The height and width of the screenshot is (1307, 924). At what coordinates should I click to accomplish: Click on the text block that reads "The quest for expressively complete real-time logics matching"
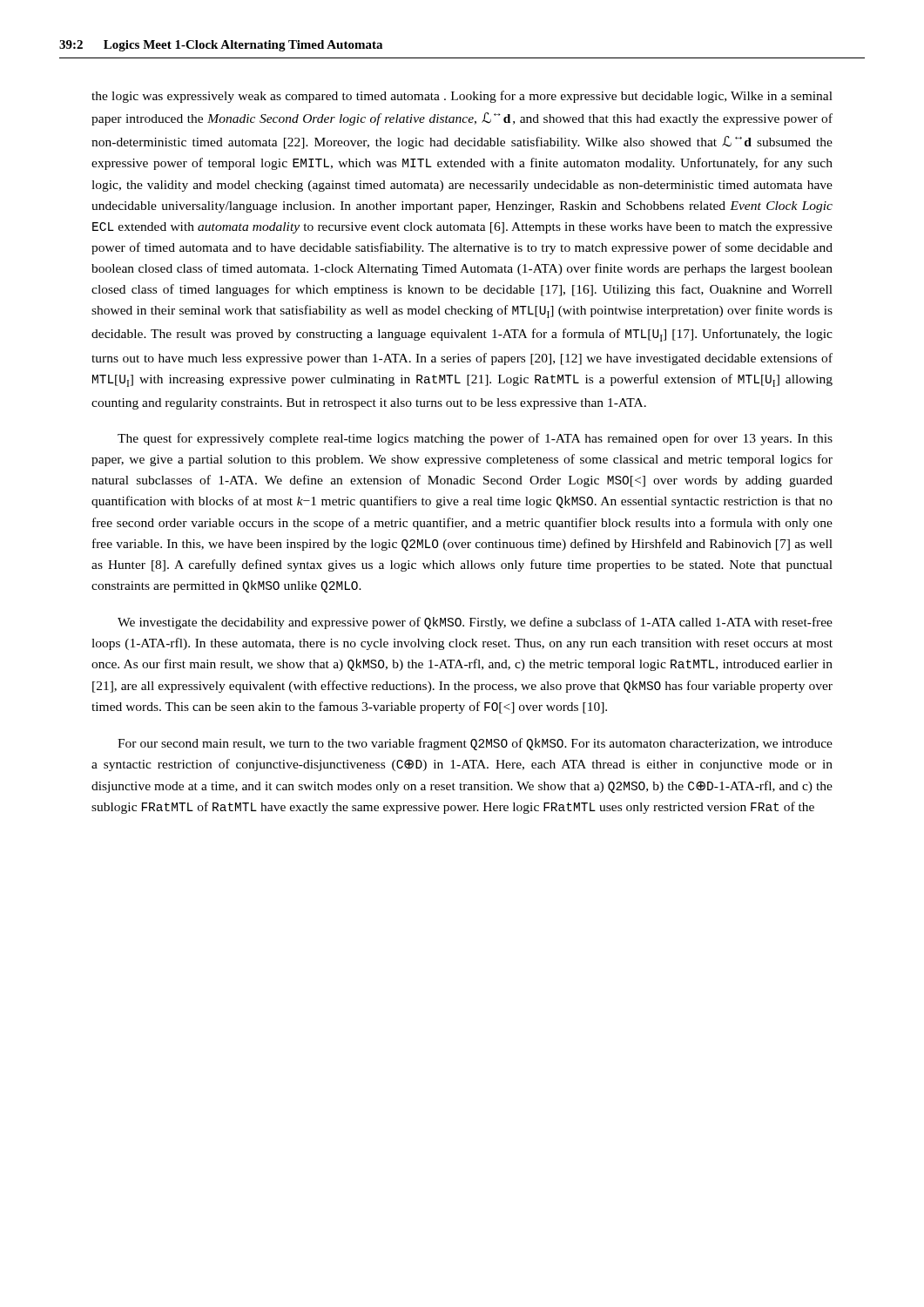click(x=462, y=512)
